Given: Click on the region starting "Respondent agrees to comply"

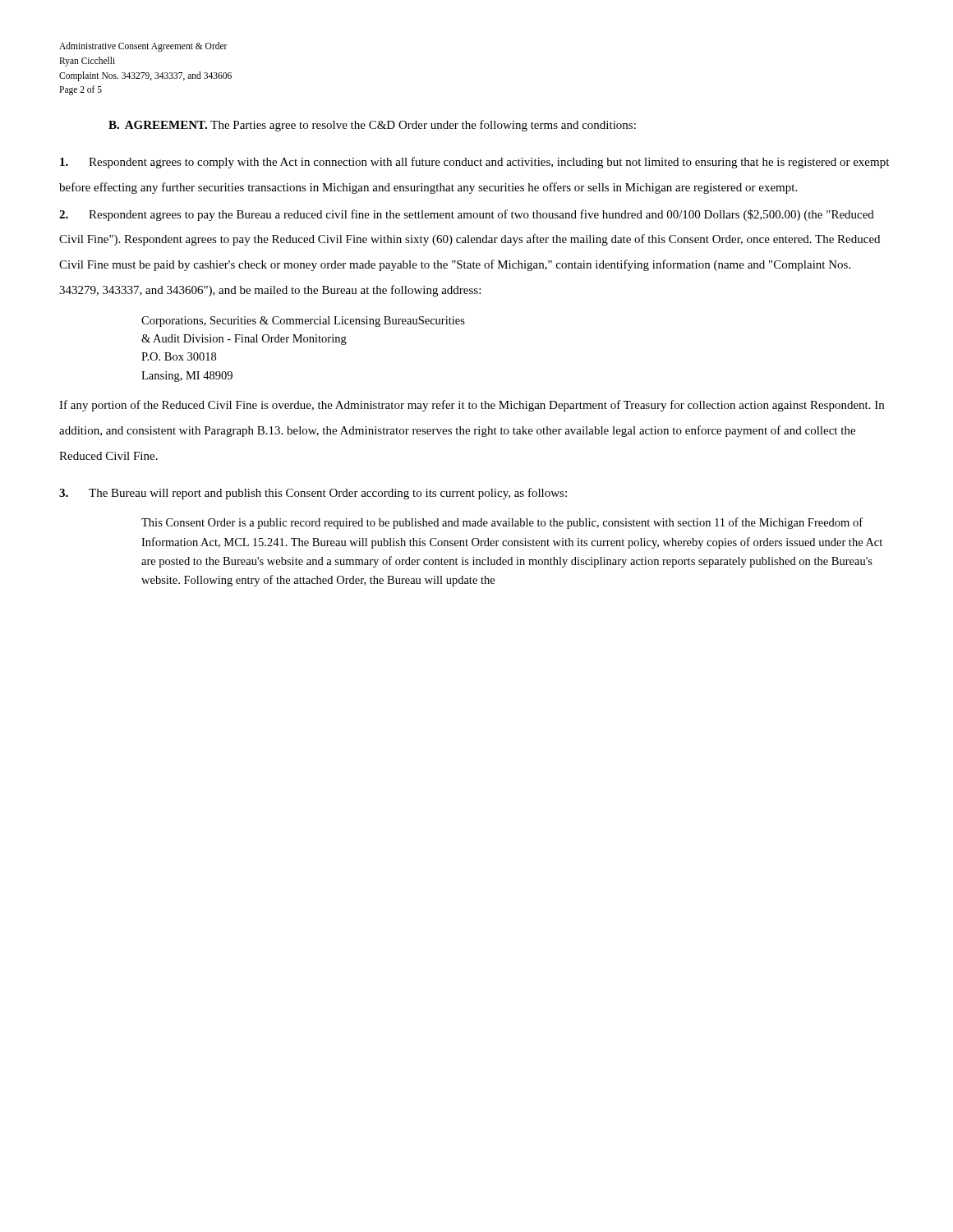Looking at the screenshot, I should click(474, 172).
